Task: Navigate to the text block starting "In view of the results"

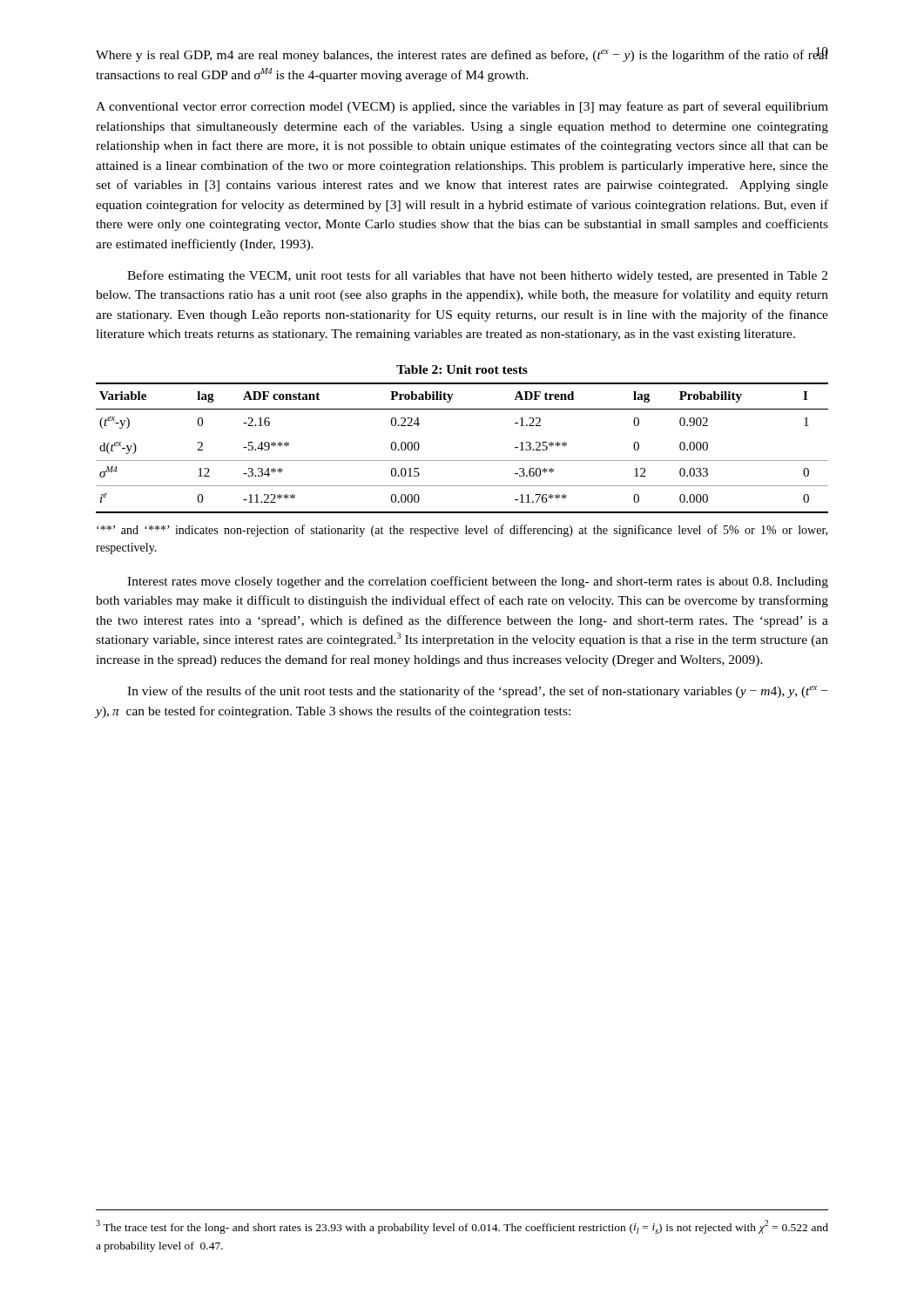Action: [462, 701]
